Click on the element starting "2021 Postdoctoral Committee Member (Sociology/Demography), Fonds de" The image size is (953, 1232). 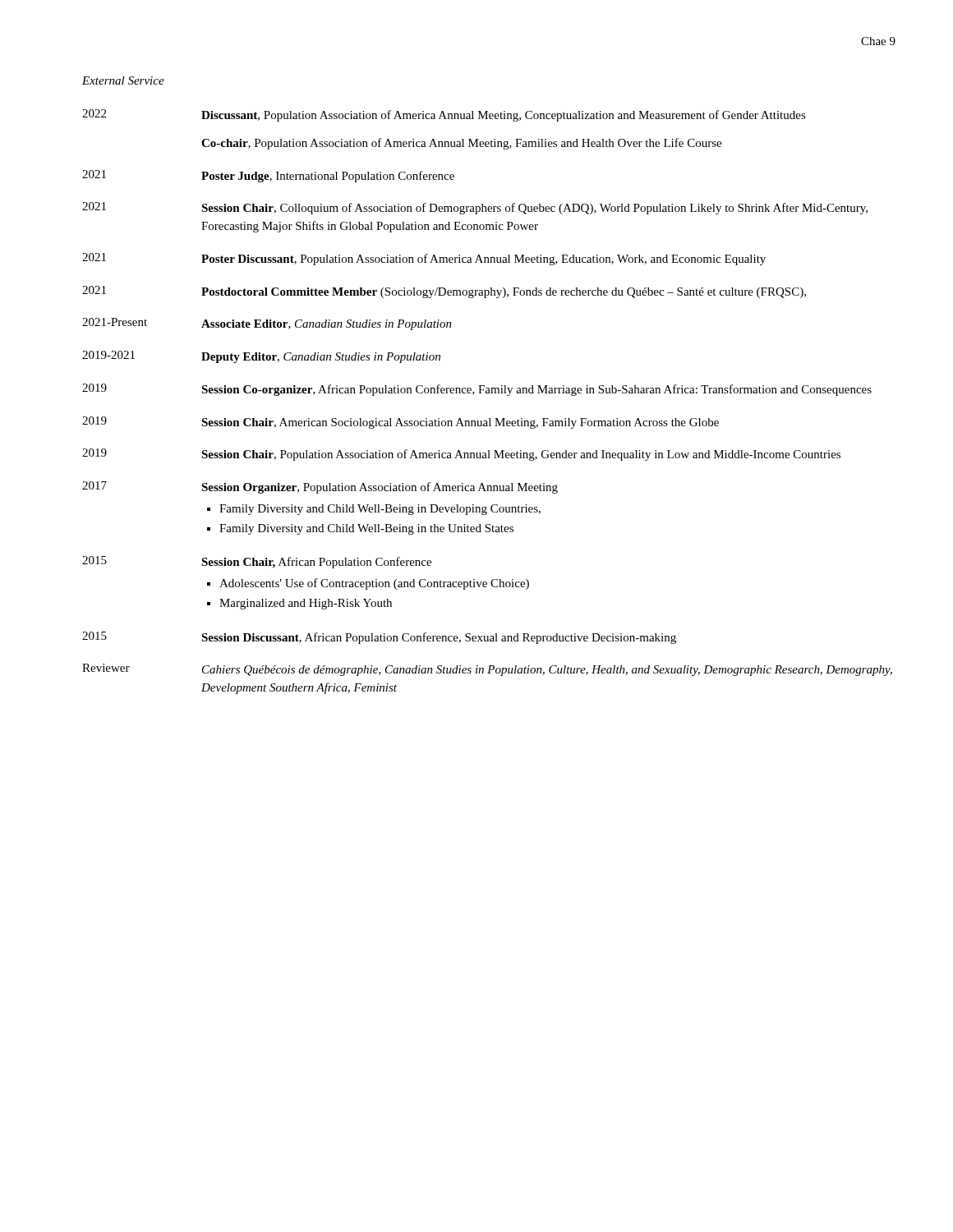click(489, 292)
